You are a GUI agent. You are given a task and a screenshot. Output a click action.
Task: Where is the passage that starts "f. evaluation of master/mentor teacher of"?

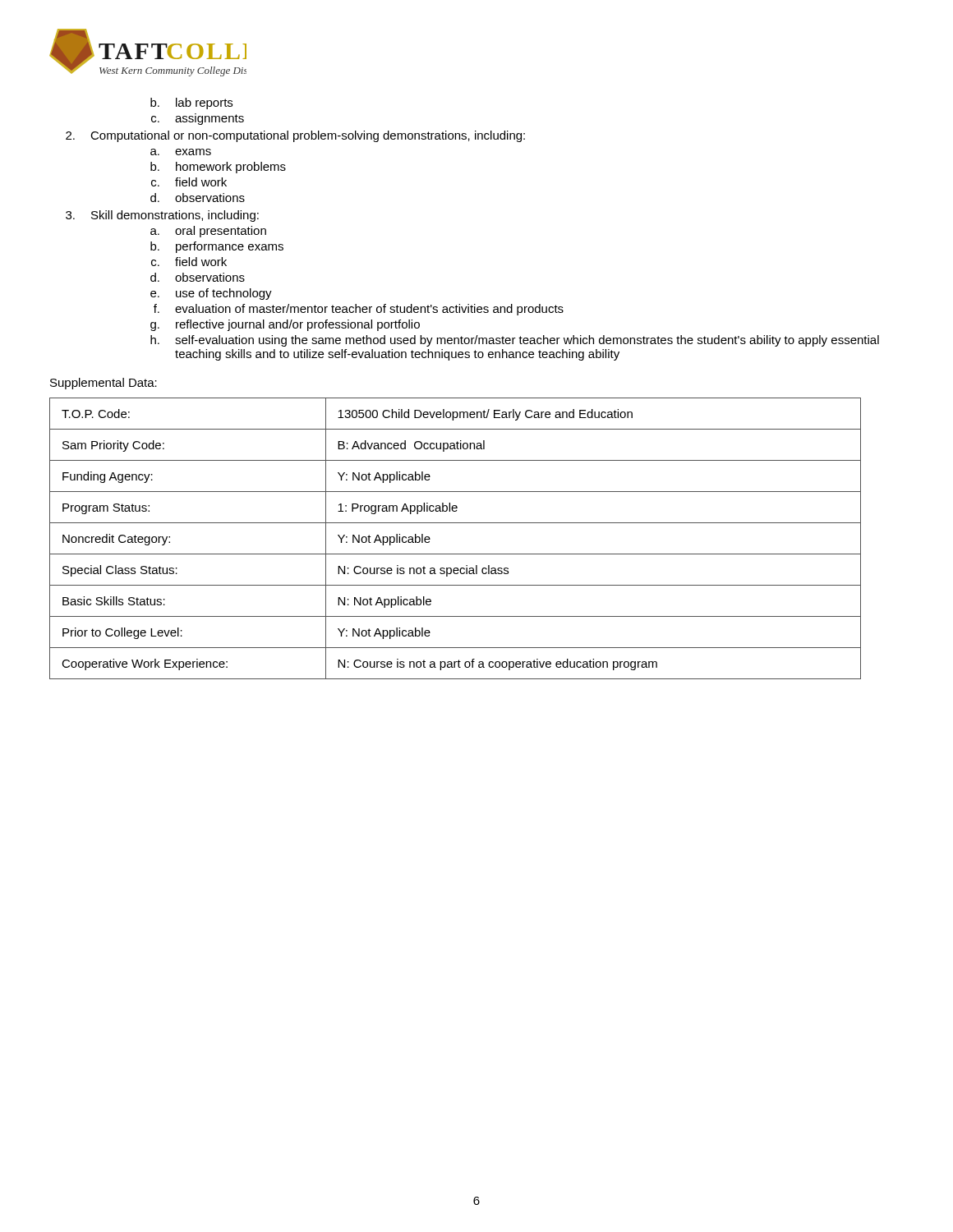click(509, 308)
